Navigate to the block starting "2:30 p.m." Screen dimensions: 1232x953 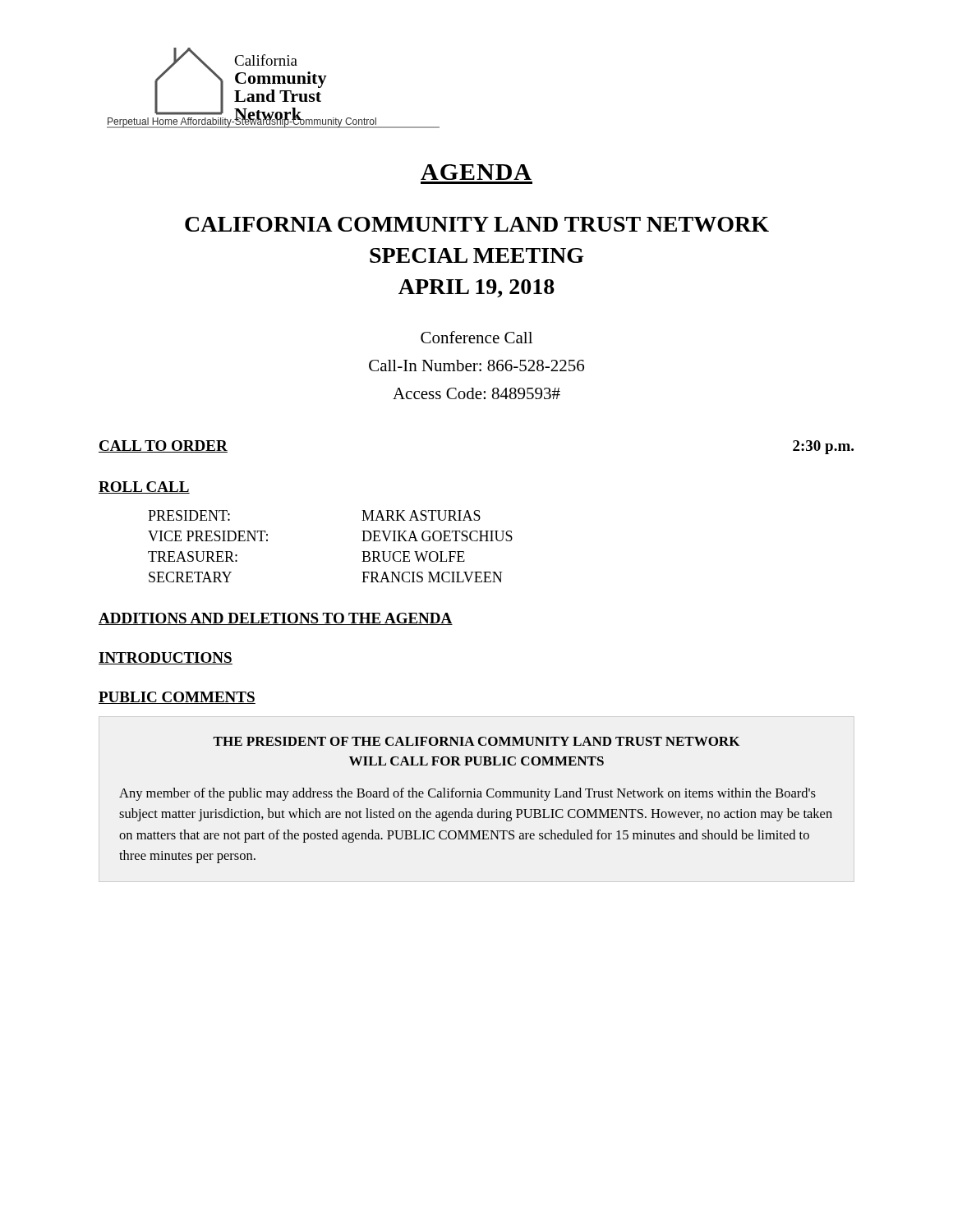coord(823,446)
